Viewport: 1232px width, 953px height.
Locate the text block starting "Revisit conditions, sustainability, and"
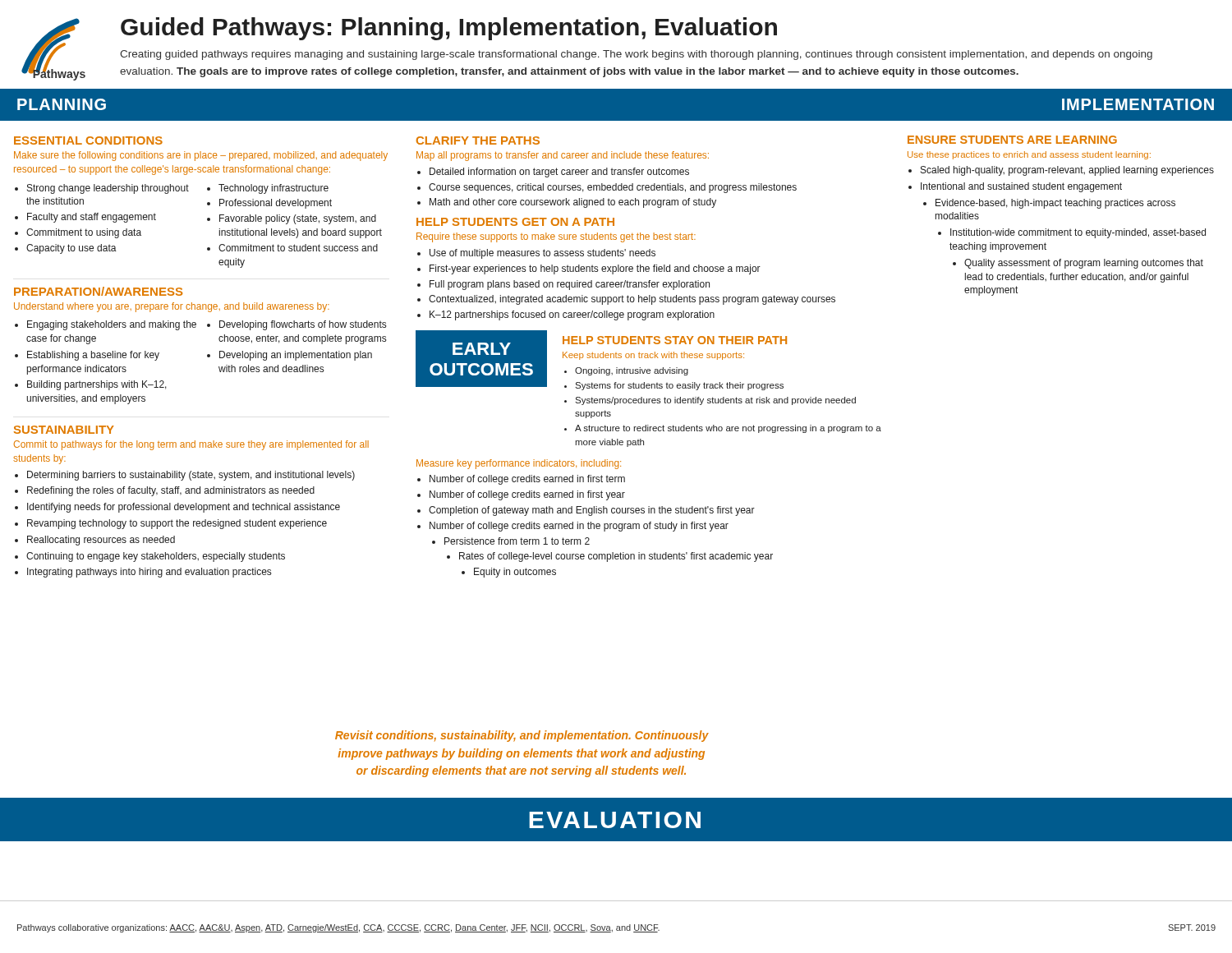pos(522,753)
